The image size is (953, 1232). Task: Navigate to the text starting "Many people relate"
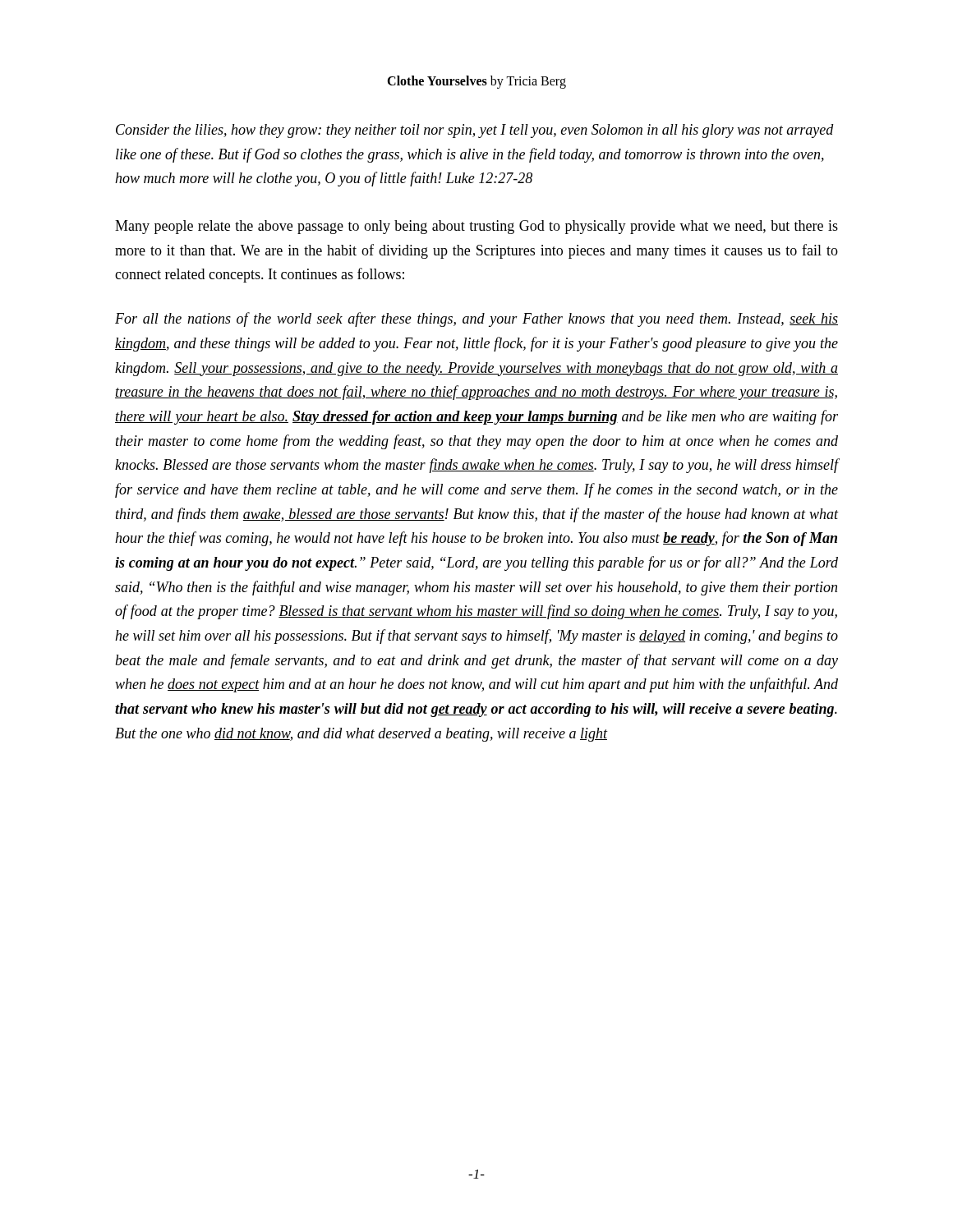click(476, 250)
